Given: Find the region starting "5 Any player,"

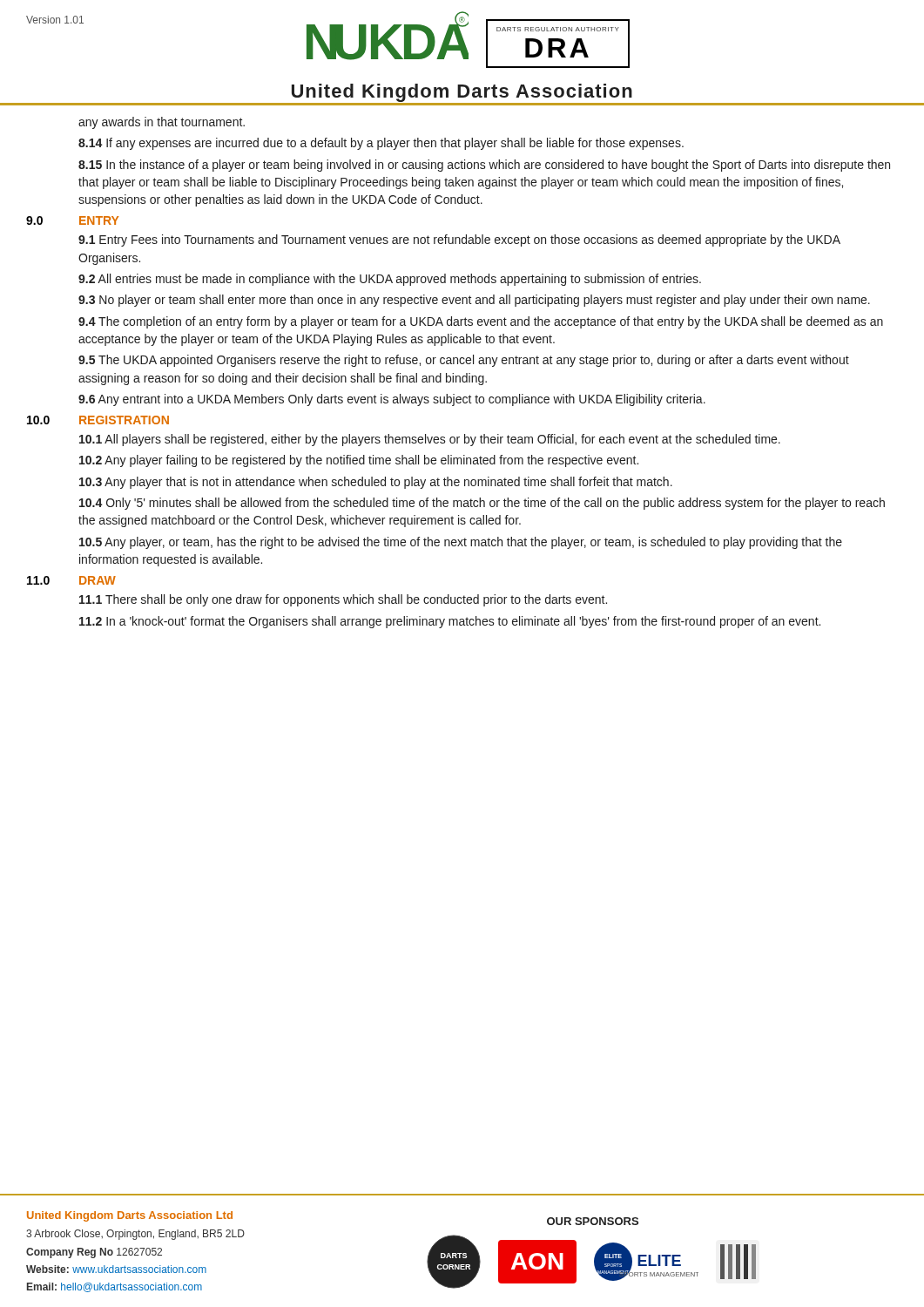Looking at the screenshot, I should click(460, 551).
